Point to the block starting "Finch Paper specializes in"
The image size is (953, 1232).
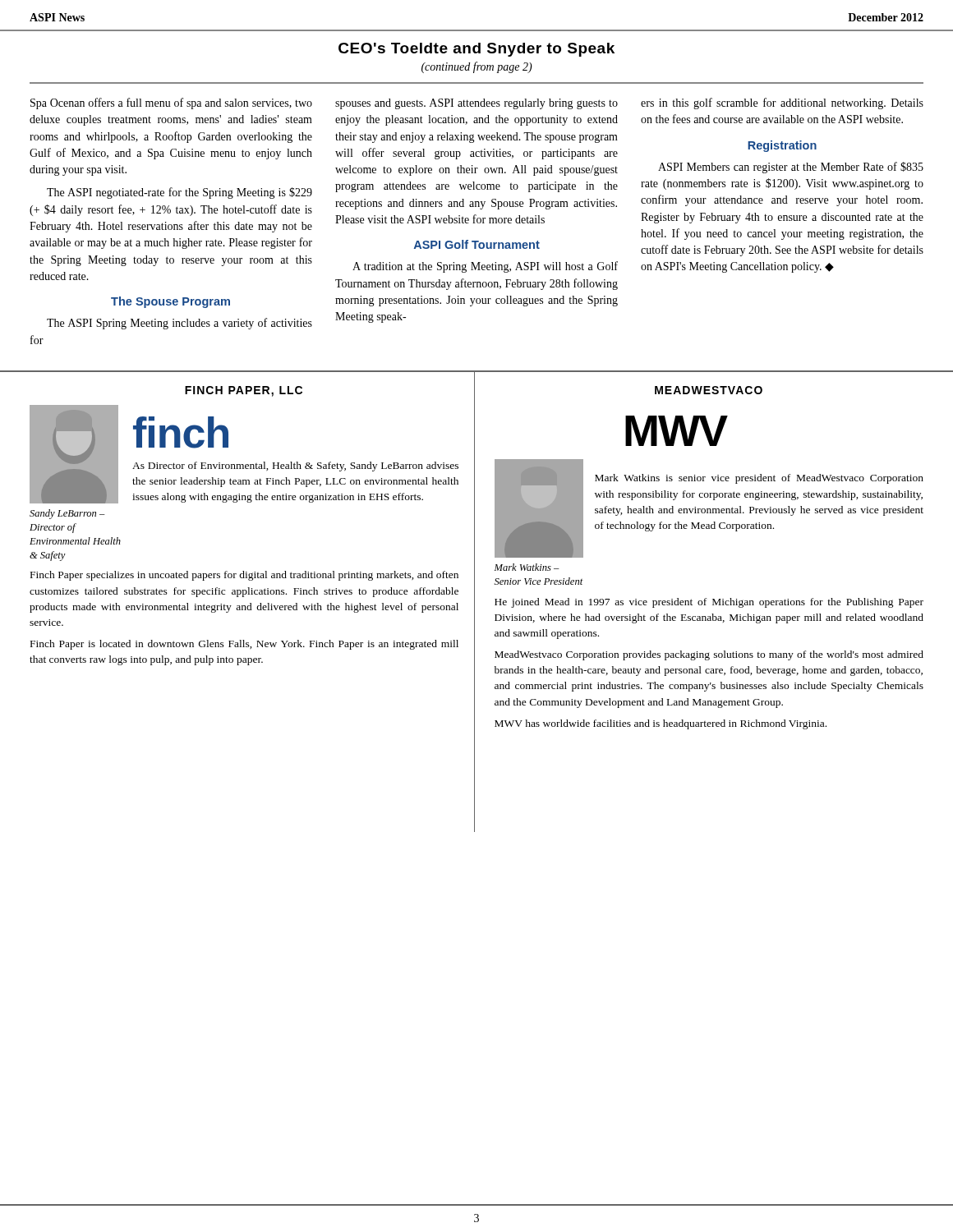click(x=244, y=617)
